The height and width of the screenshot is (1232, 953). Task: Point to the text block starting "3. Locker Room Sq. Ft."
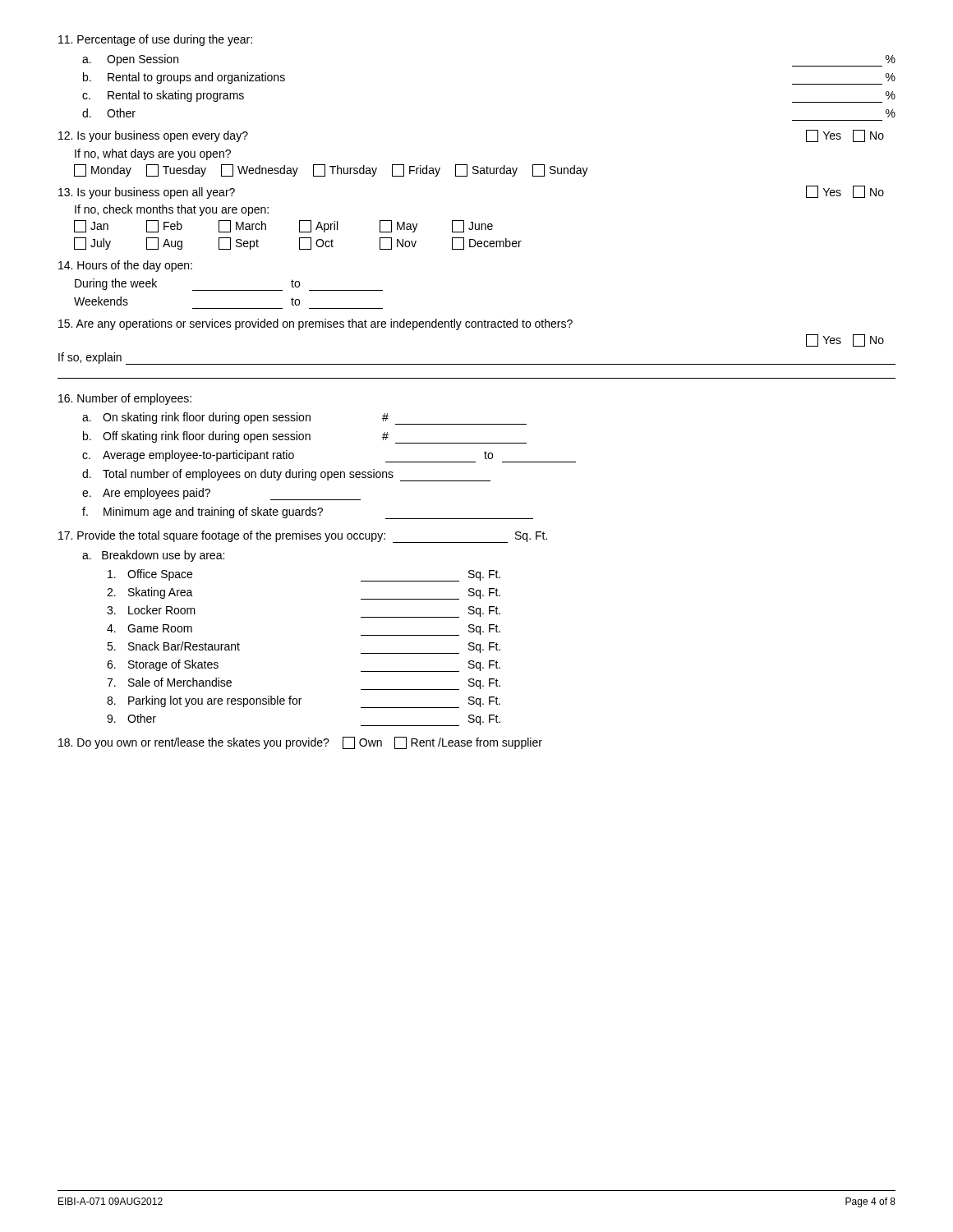point(148,611)
